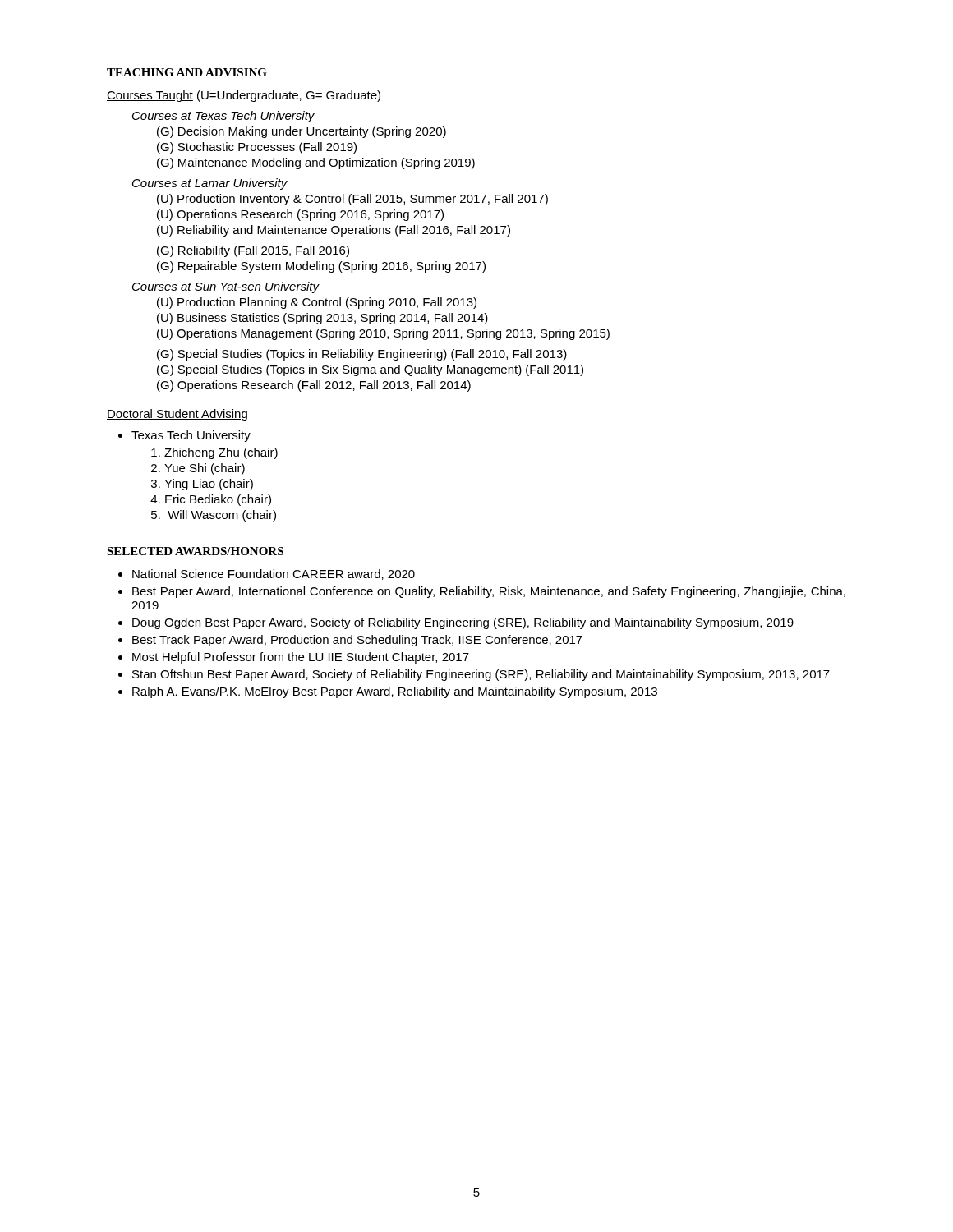Image resolution: width=953 pixels, height=1232 pixels.
Task: Locate the list item containing "Best Track Paper Award, Production and Scheduling"
Action: coord(357,639)
